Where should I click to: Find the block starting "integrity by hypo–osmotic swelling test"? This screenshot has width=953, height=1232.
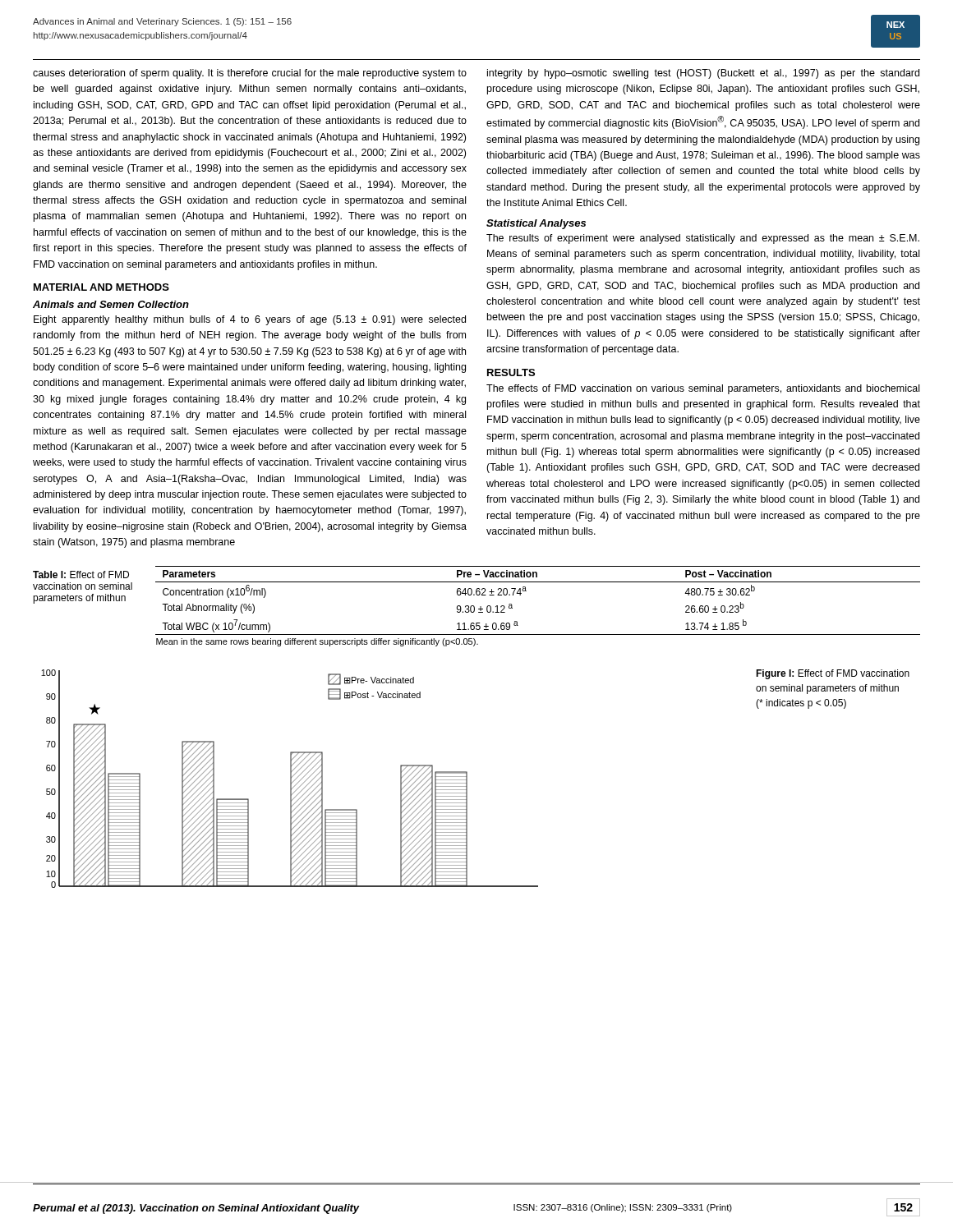(x=703, y=138)
